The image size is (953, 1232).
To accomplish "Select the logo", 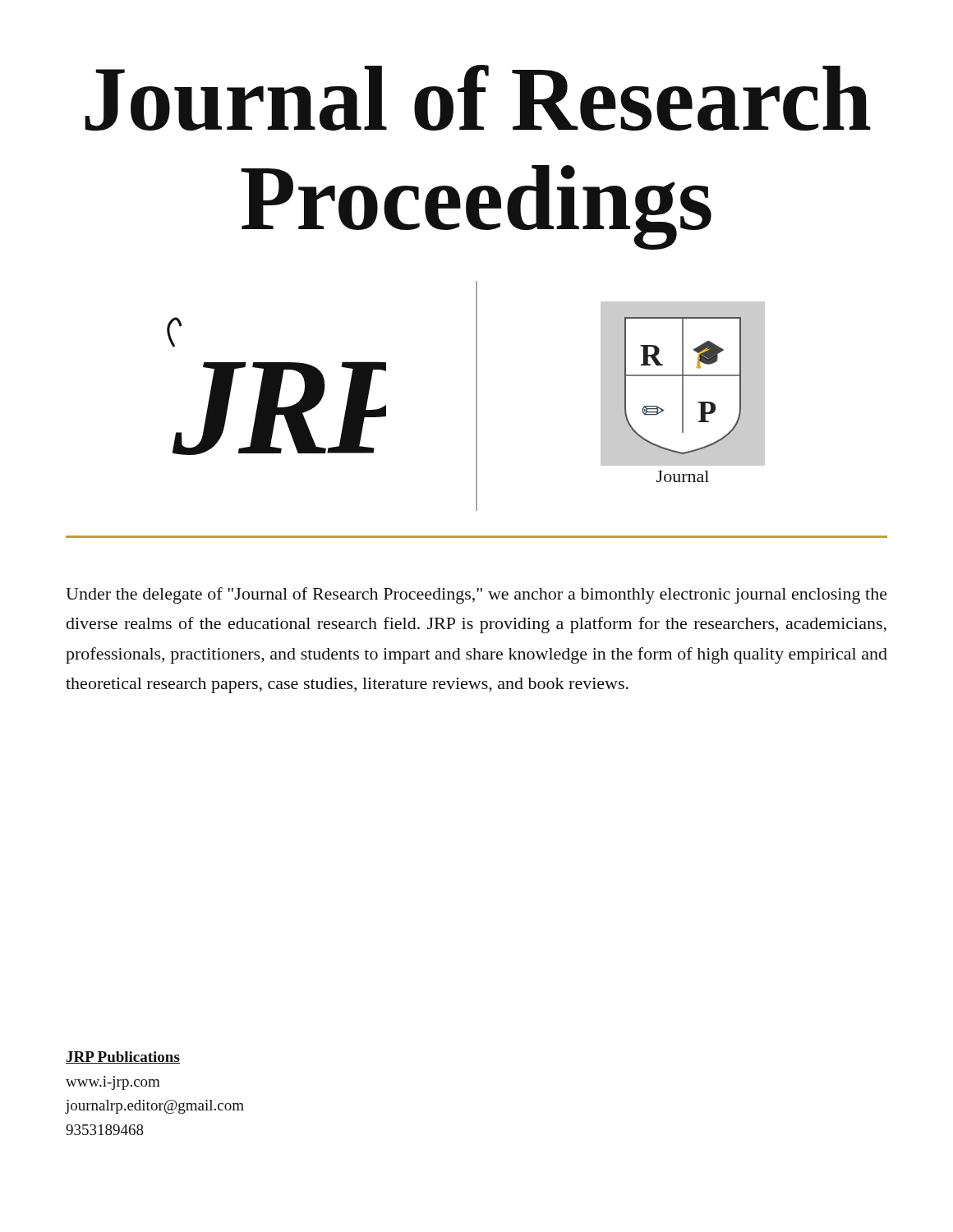I will click(x=476, y=409).
